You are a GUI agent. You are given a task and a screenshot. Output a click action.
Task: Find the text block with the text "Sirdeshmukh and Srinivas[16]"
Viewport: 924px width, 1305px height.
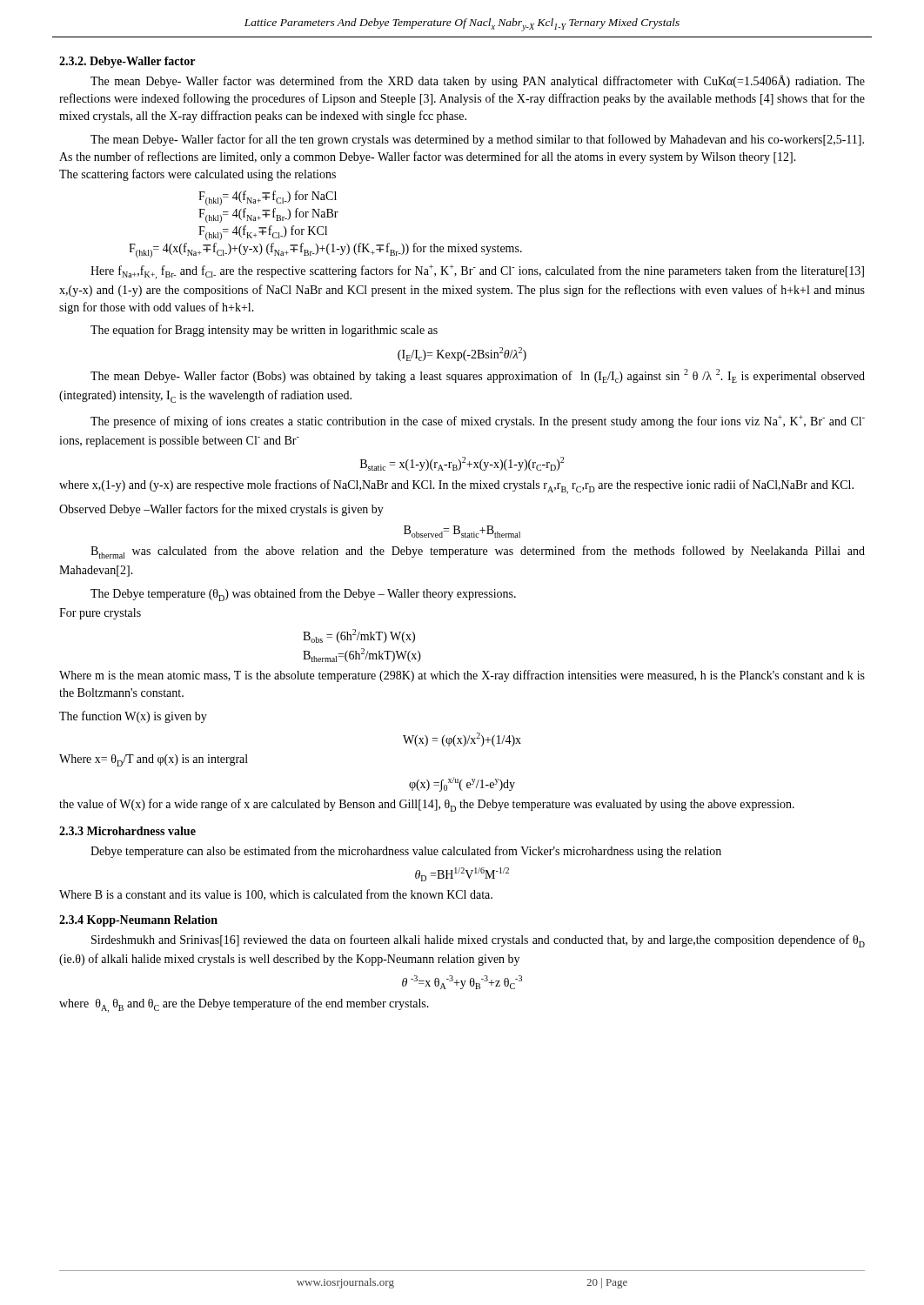coord(462,949)
